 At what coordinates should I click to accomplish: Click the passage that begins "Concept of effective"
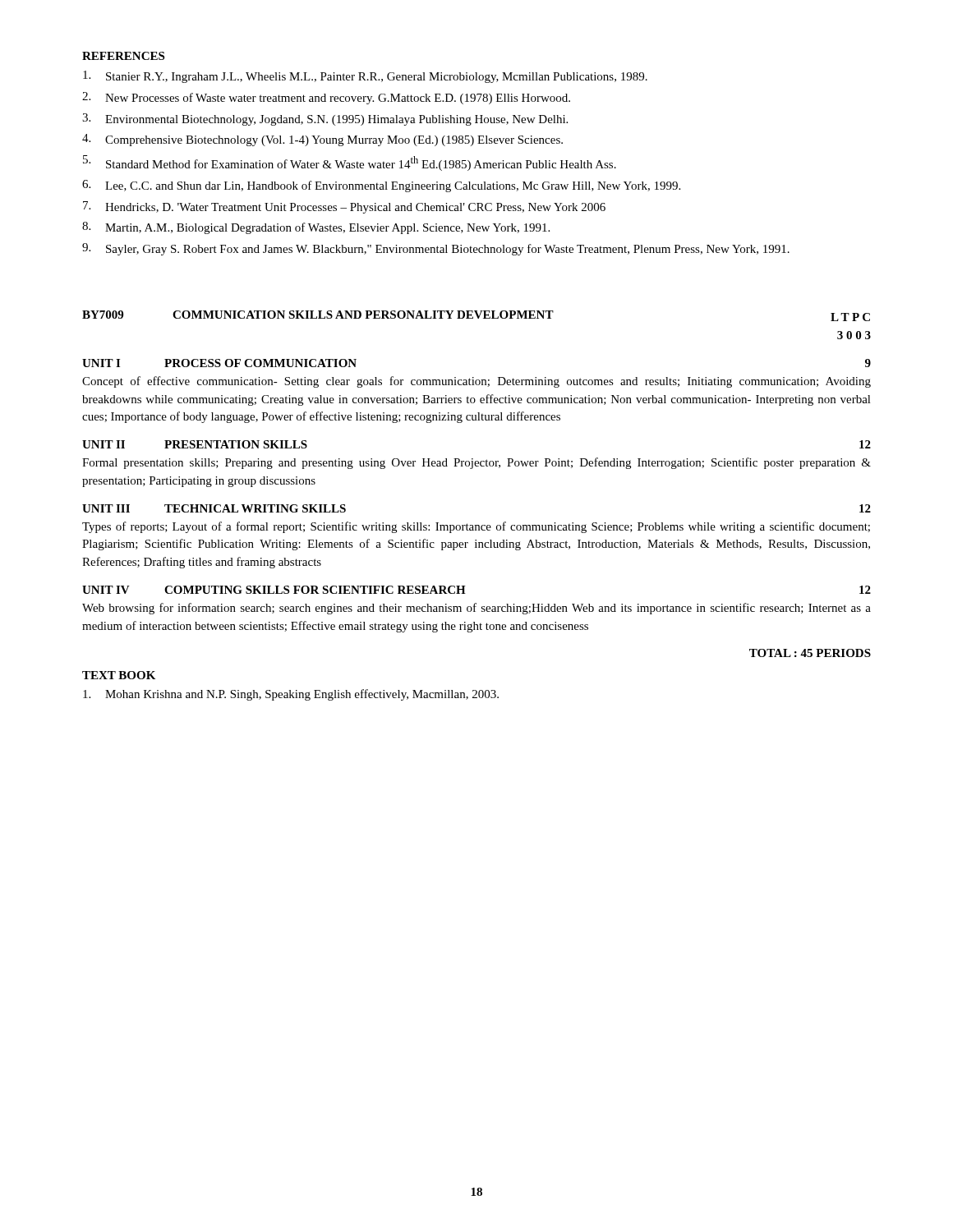click(x=476, y=399)
